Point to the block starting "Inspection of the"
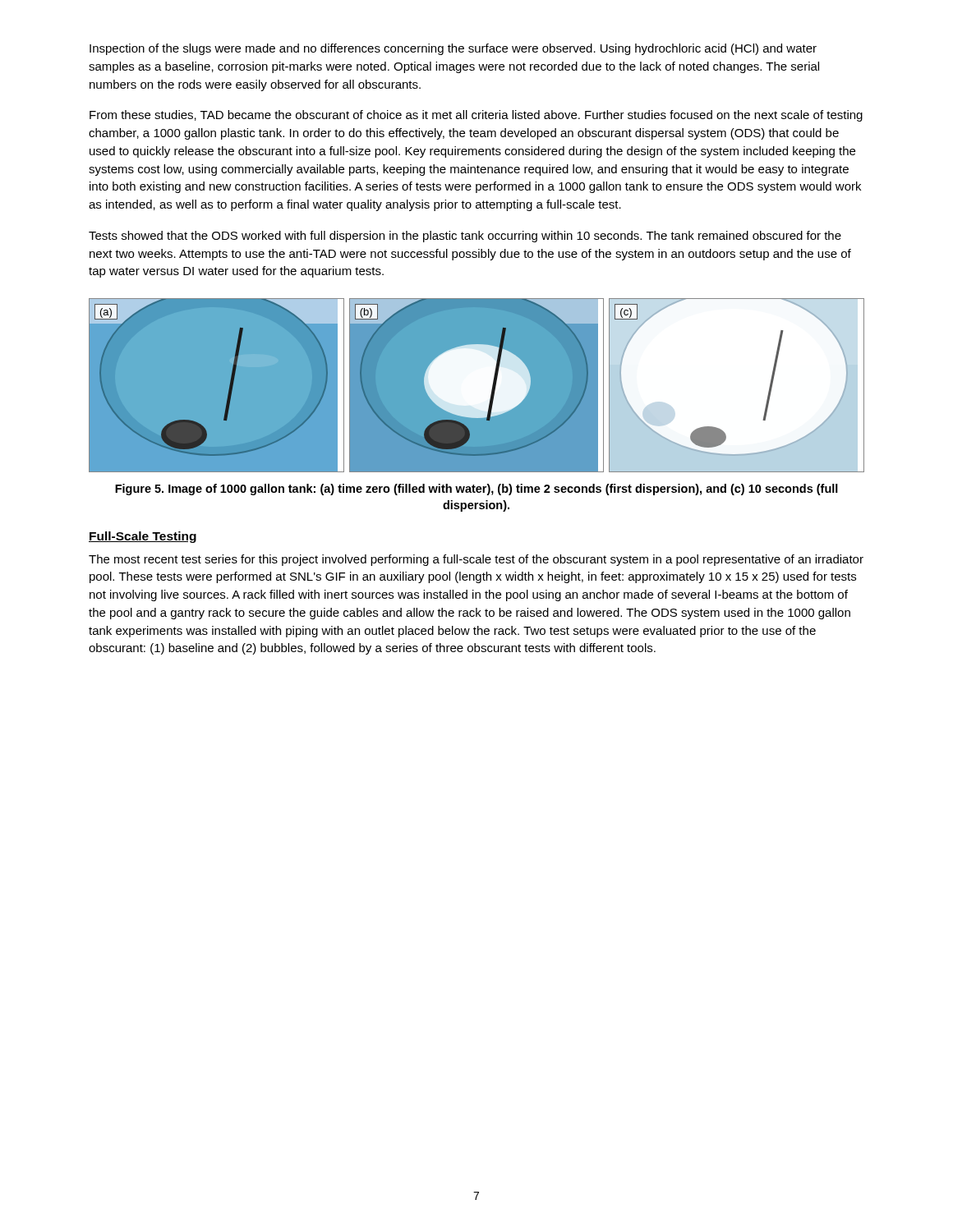Image resolution: width=953 pixels, height=1232 pixels. pos(454,66)
